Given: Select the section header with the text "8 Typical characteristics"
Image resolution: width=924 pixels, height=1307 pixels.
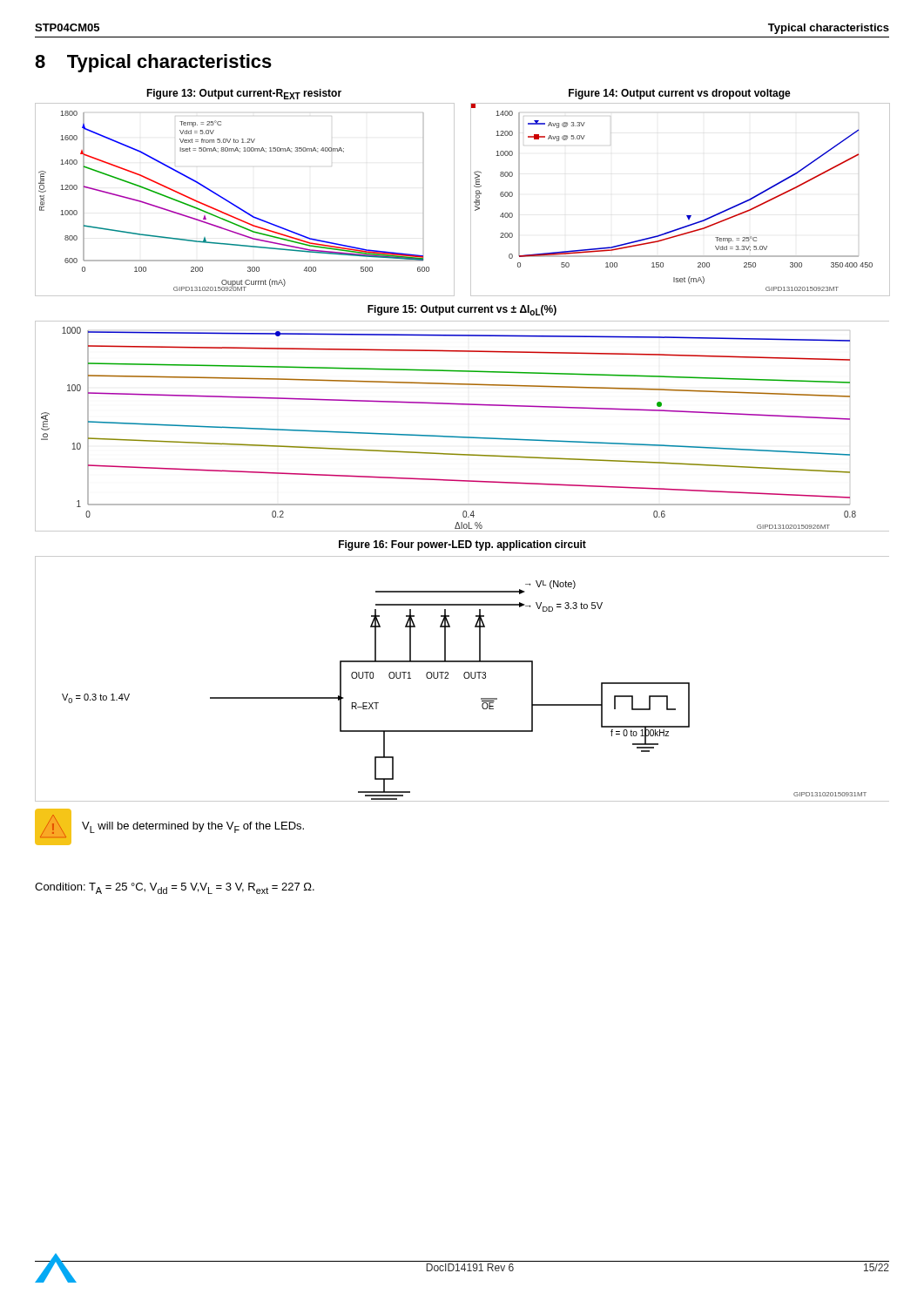Looking at the screenshot, I should 153,61.
